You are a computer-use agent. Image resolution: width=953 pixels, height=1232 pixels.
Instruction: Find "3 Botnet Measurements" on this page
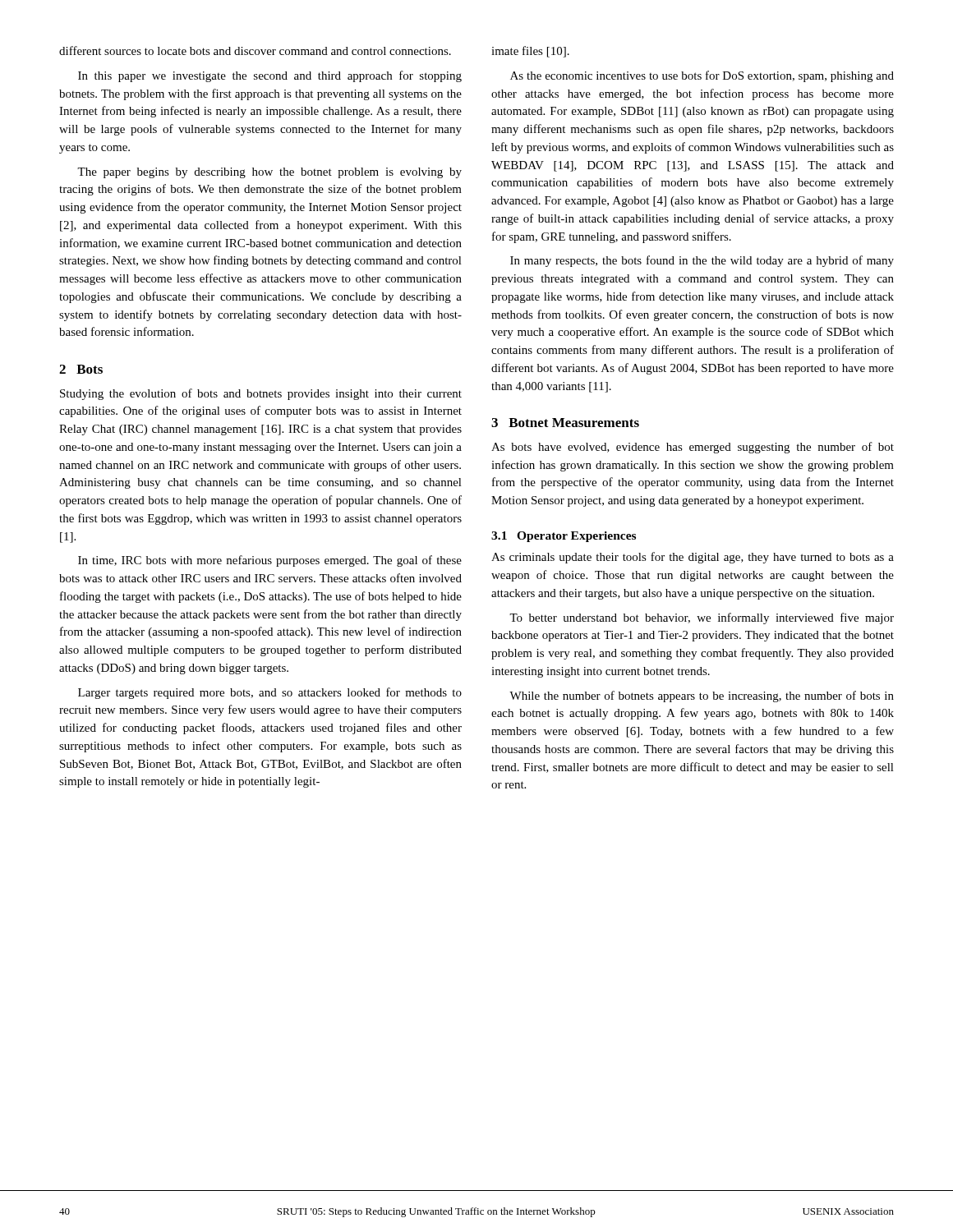point(565,423)
